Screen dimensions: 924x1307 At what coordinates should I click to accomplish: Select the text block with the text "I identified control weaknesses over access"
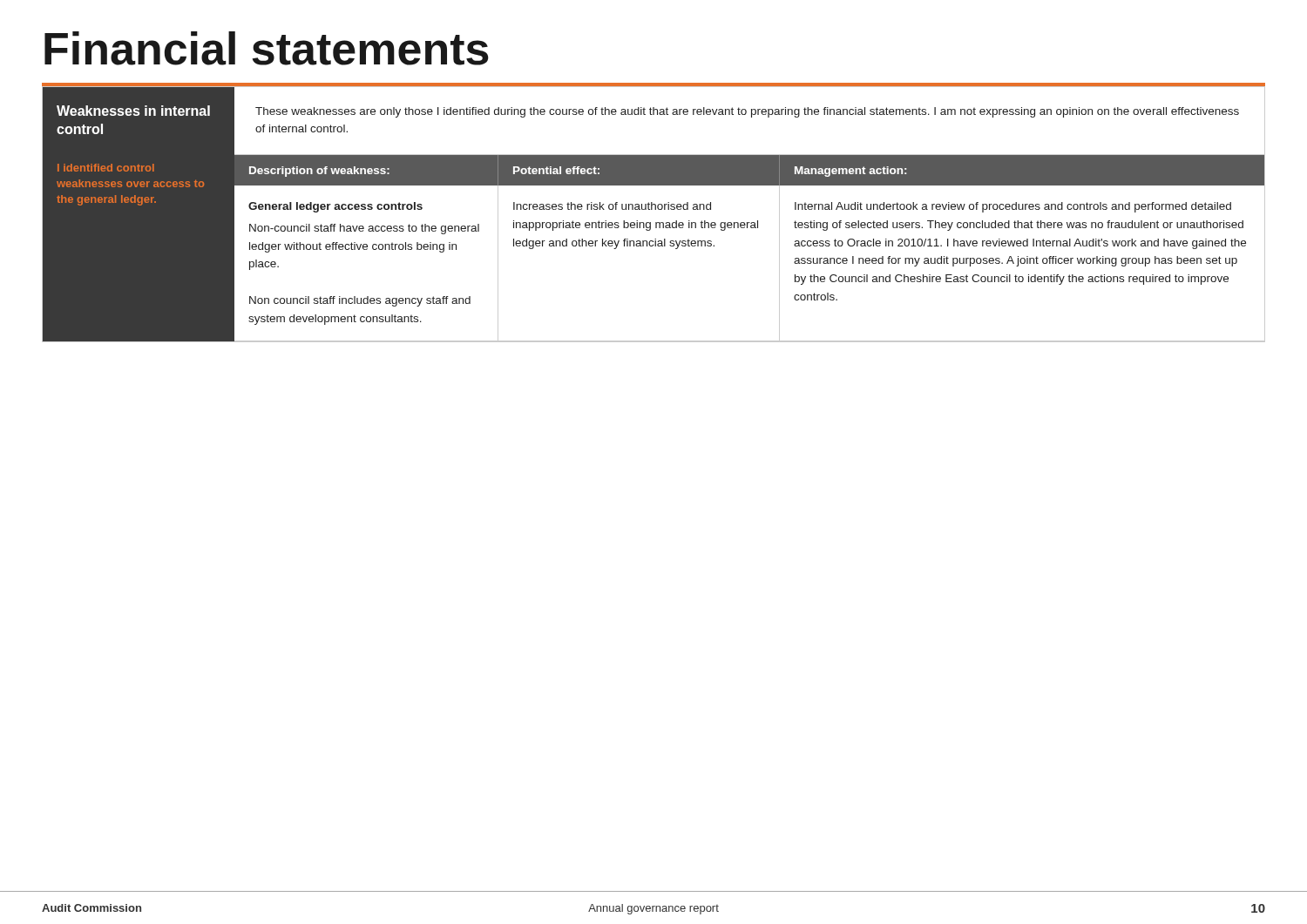131,183
